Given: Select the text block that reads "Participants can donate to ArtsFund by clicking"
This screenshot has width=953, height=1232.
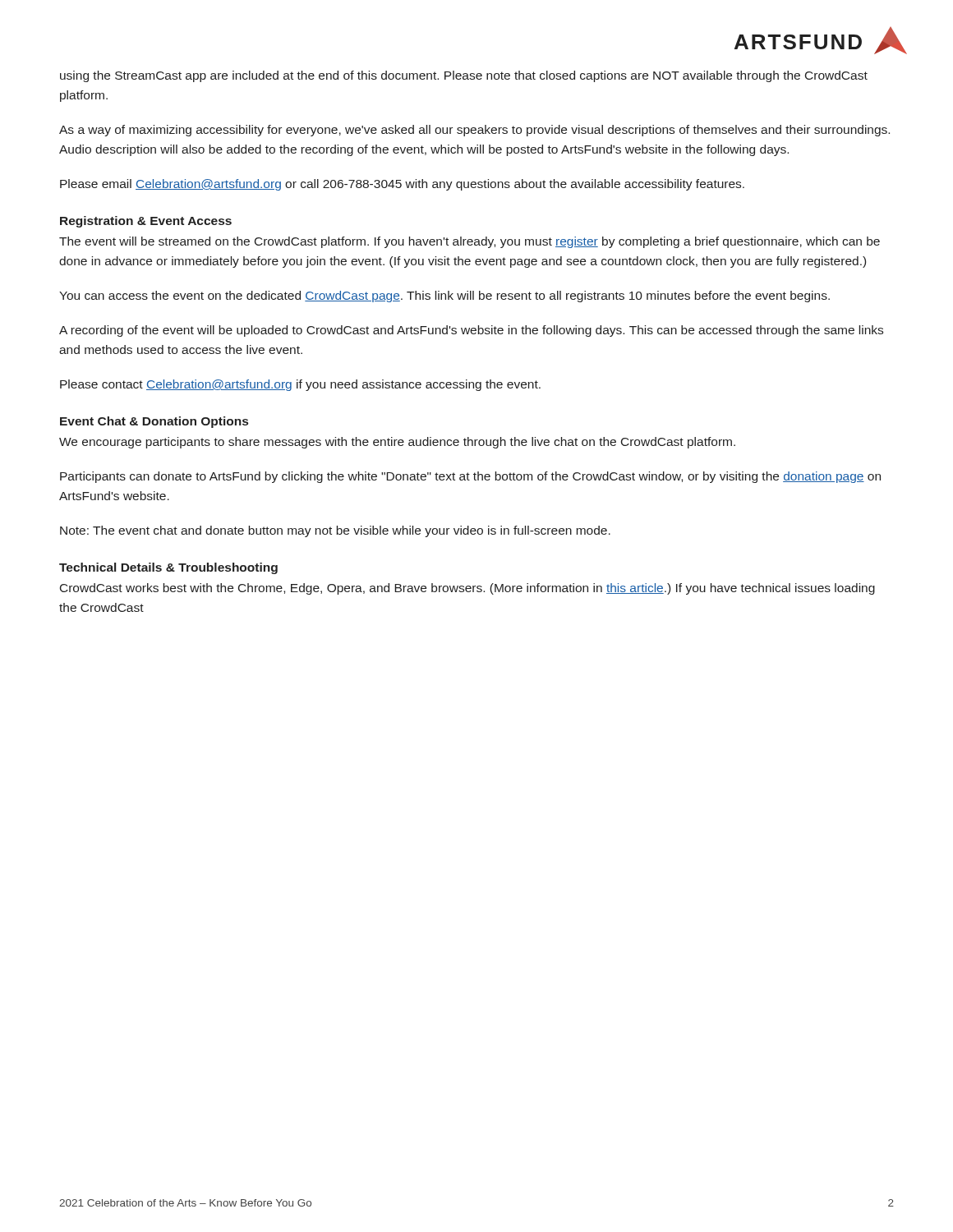Looking at the screenshot, I should click(x=470, y=486).
